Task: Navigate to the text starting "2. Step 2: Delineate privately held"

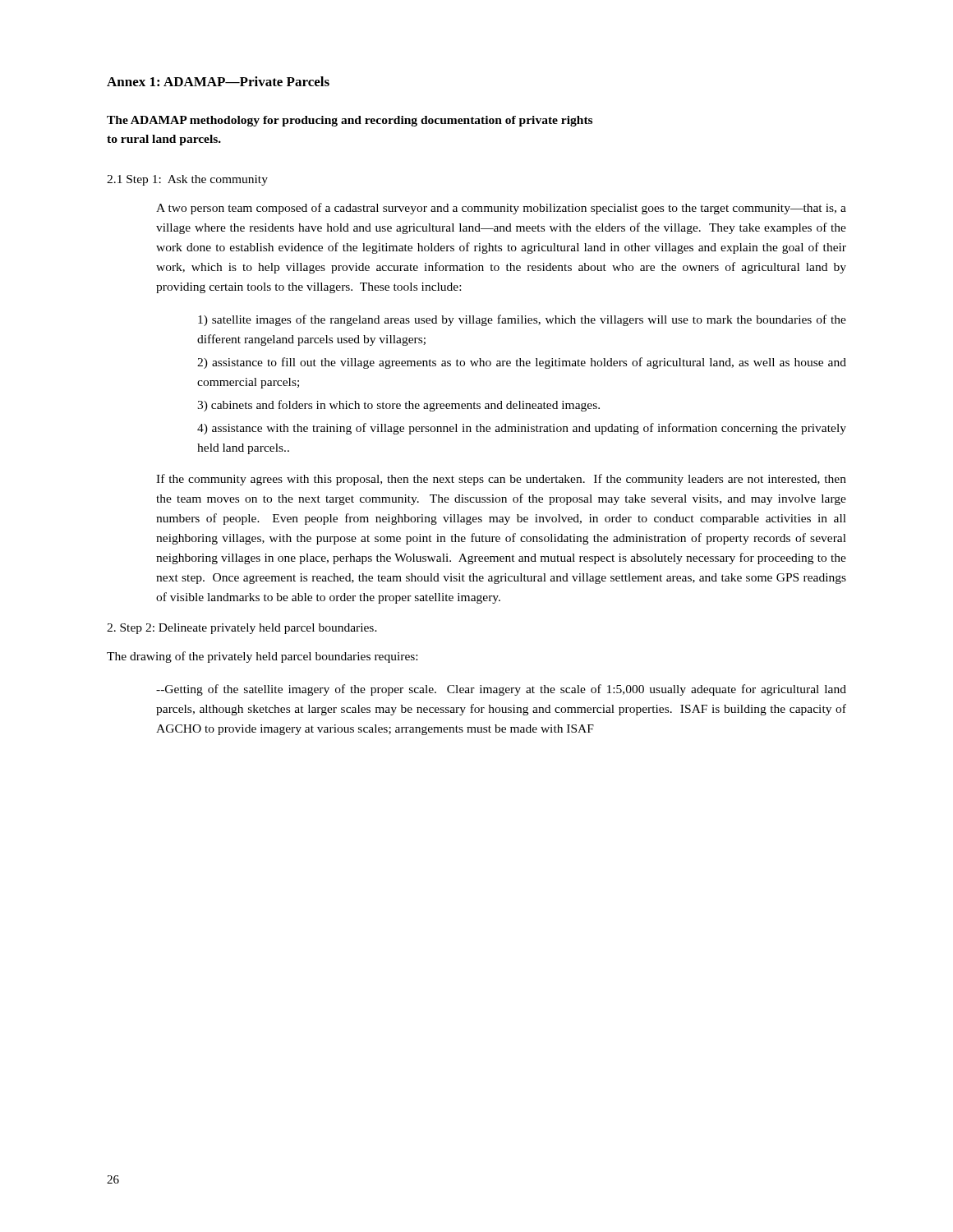Action: point(242,627)
